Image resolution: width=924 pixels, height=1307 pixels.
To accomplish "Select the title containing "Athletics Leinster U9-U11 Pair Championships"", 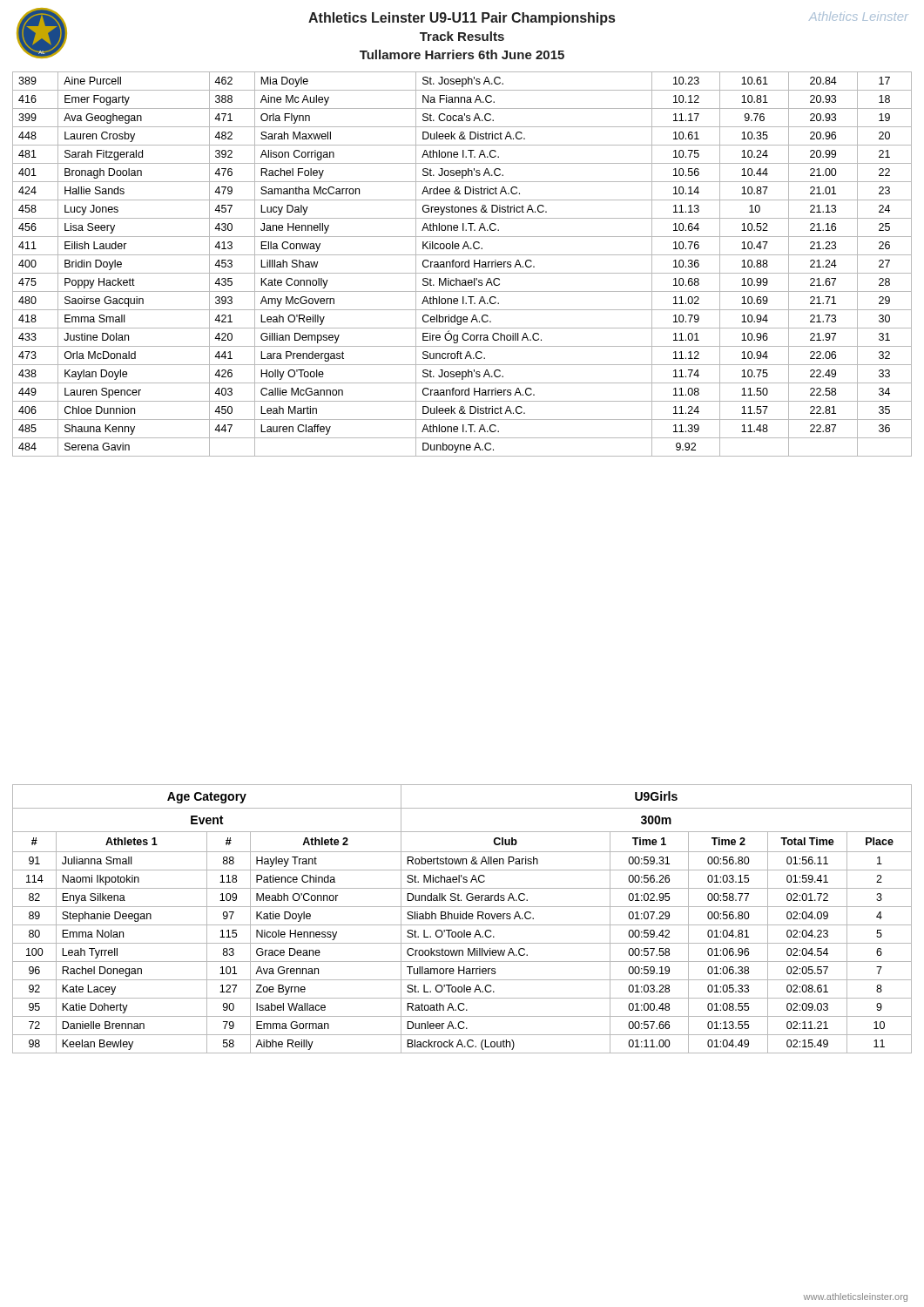I will click(x=462, y=18).
